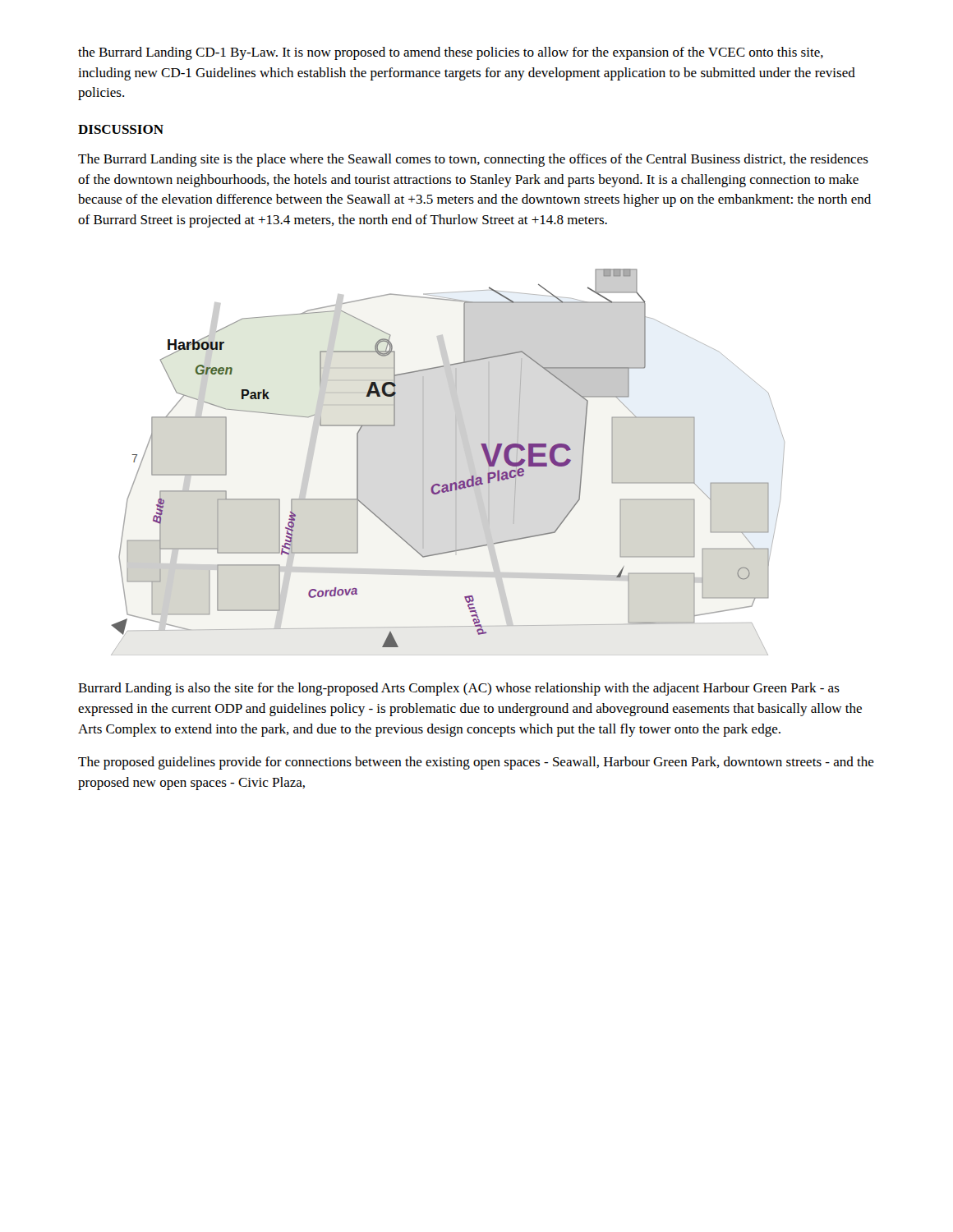953x1232 pixels.
Task: Locate the text starting "the Burrard Landing CD-1 By-Law."
Action: 467,72
